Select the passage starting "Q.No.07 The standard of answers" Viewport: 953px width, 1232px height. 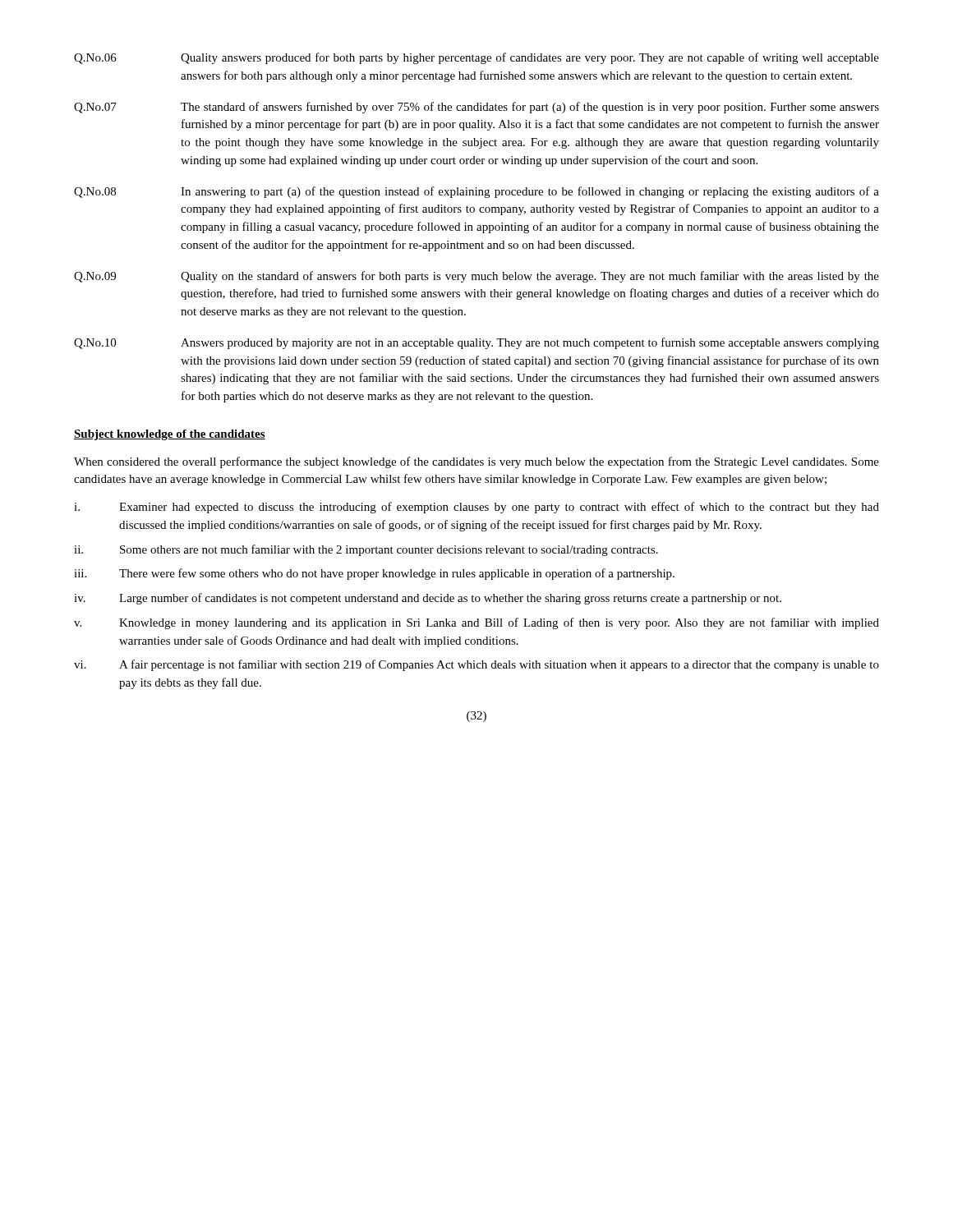[x=476, y=134]
